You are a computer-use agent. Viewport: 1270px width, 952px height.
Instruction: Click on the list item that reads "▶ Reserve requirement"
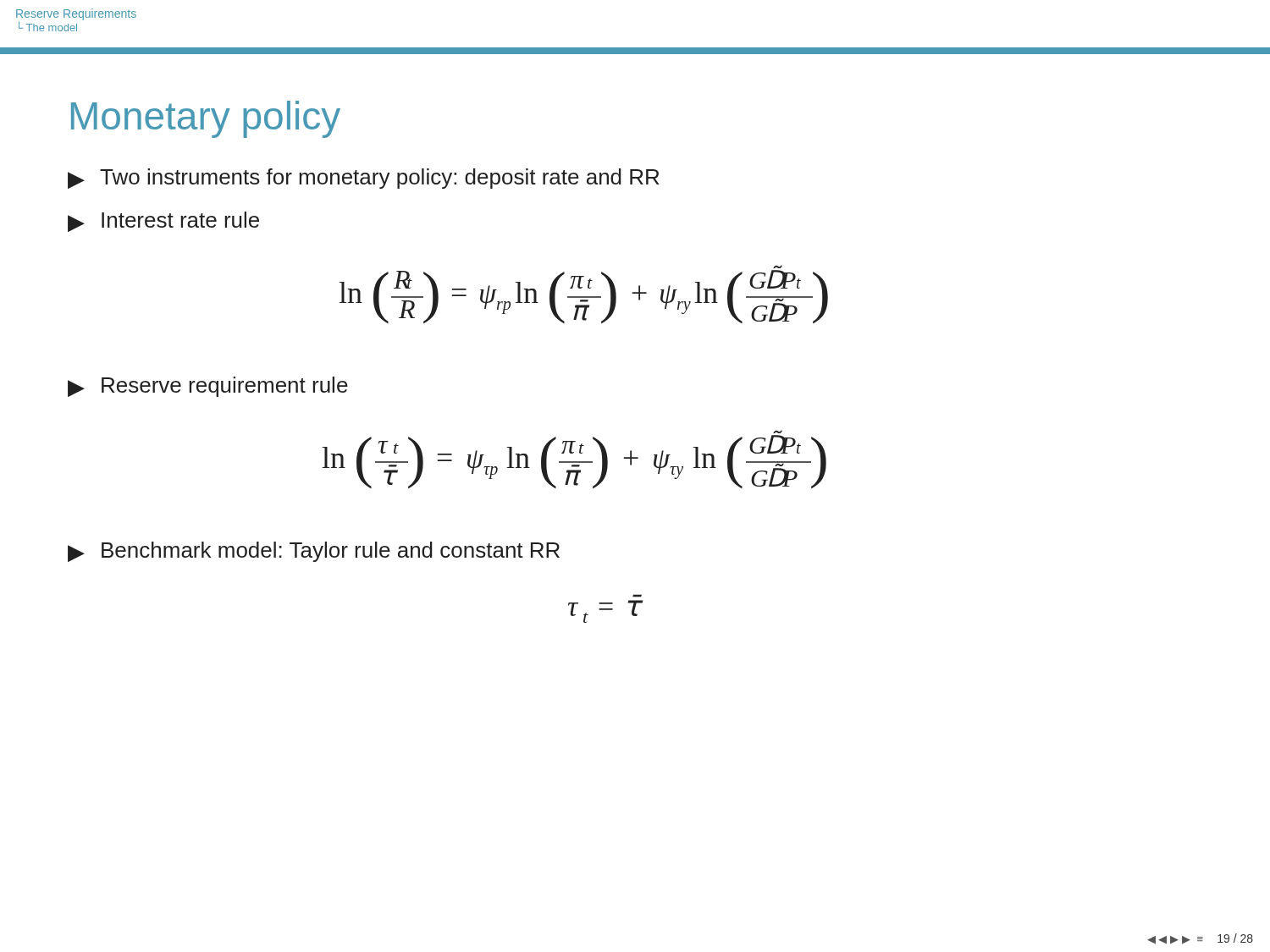click(208, 386)
